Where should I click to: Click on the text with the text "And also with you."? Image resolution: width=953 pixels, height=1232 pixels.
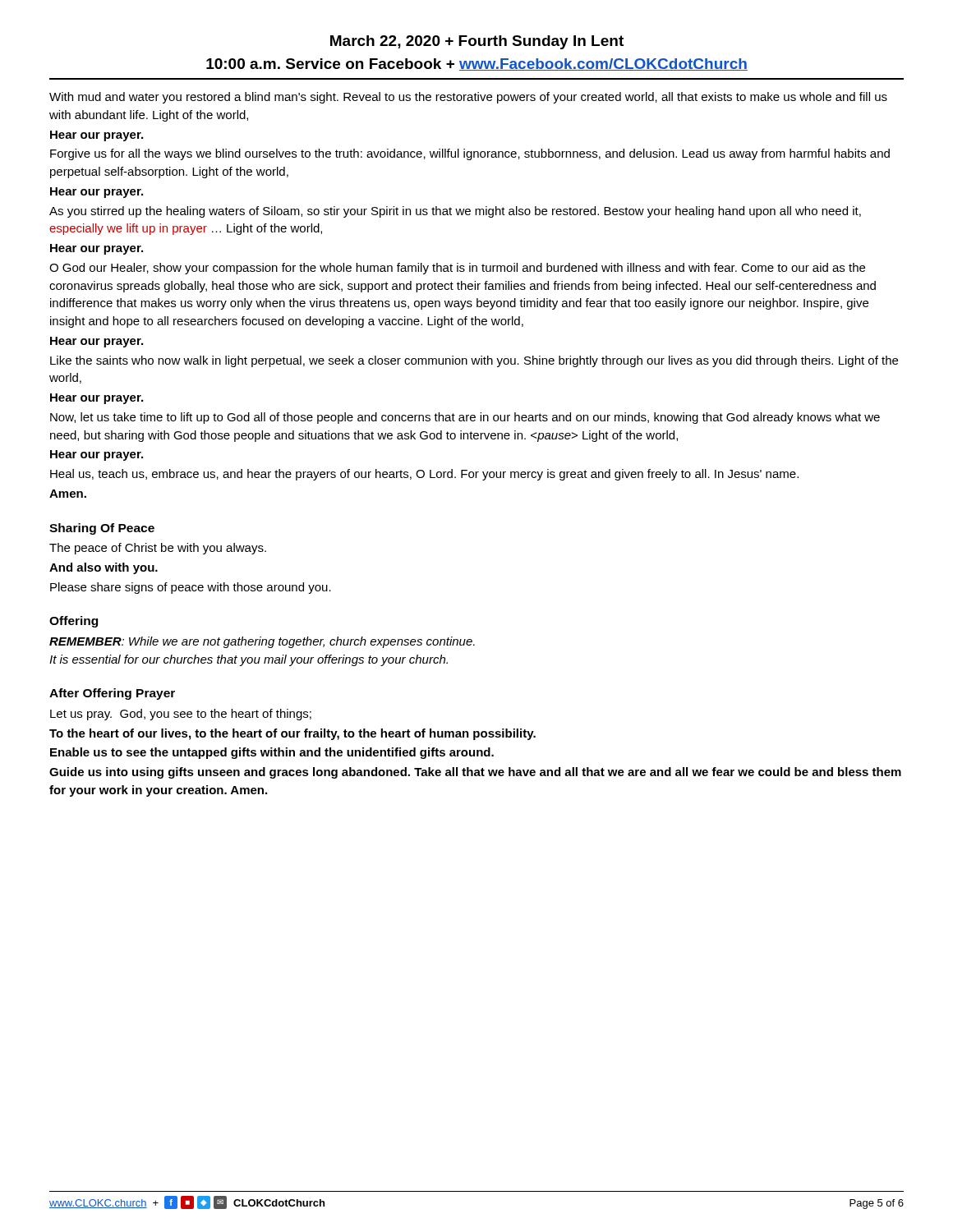(x=104, y=568)
